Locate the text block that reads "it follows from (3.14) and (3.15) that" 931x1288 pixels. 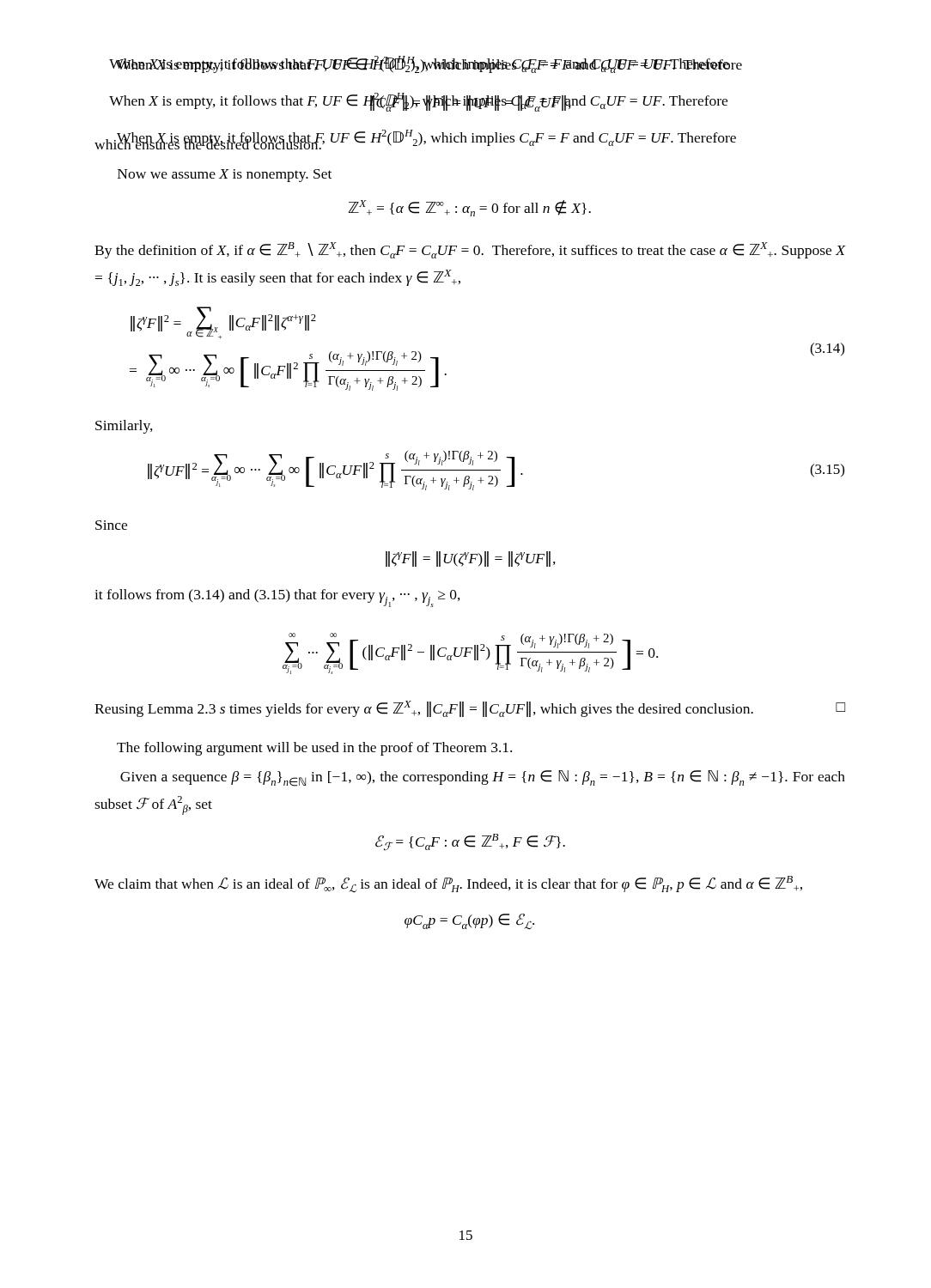(278, 597)
